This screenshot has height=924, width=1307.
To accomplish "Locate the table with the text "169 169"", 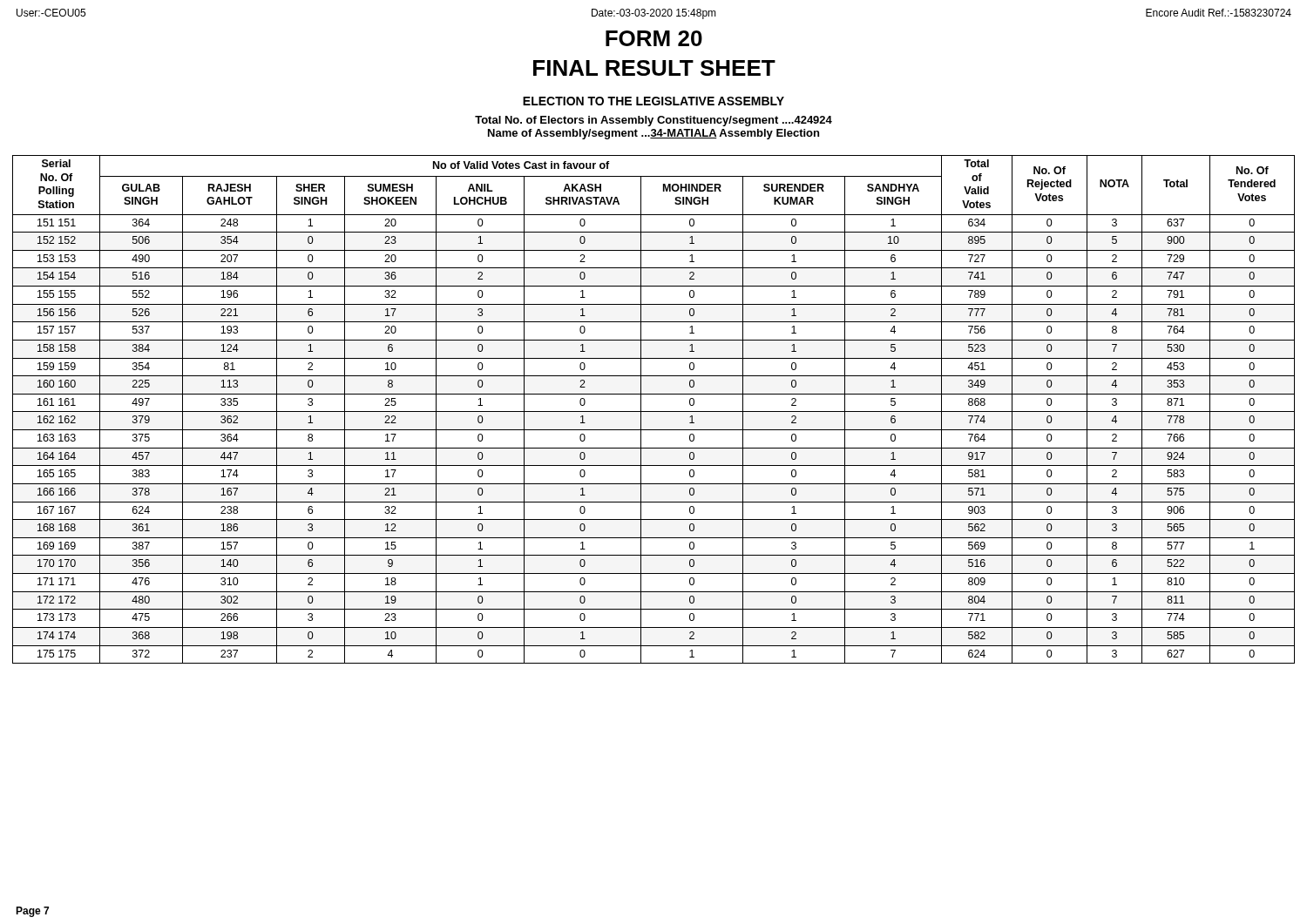I will point(654,409).
